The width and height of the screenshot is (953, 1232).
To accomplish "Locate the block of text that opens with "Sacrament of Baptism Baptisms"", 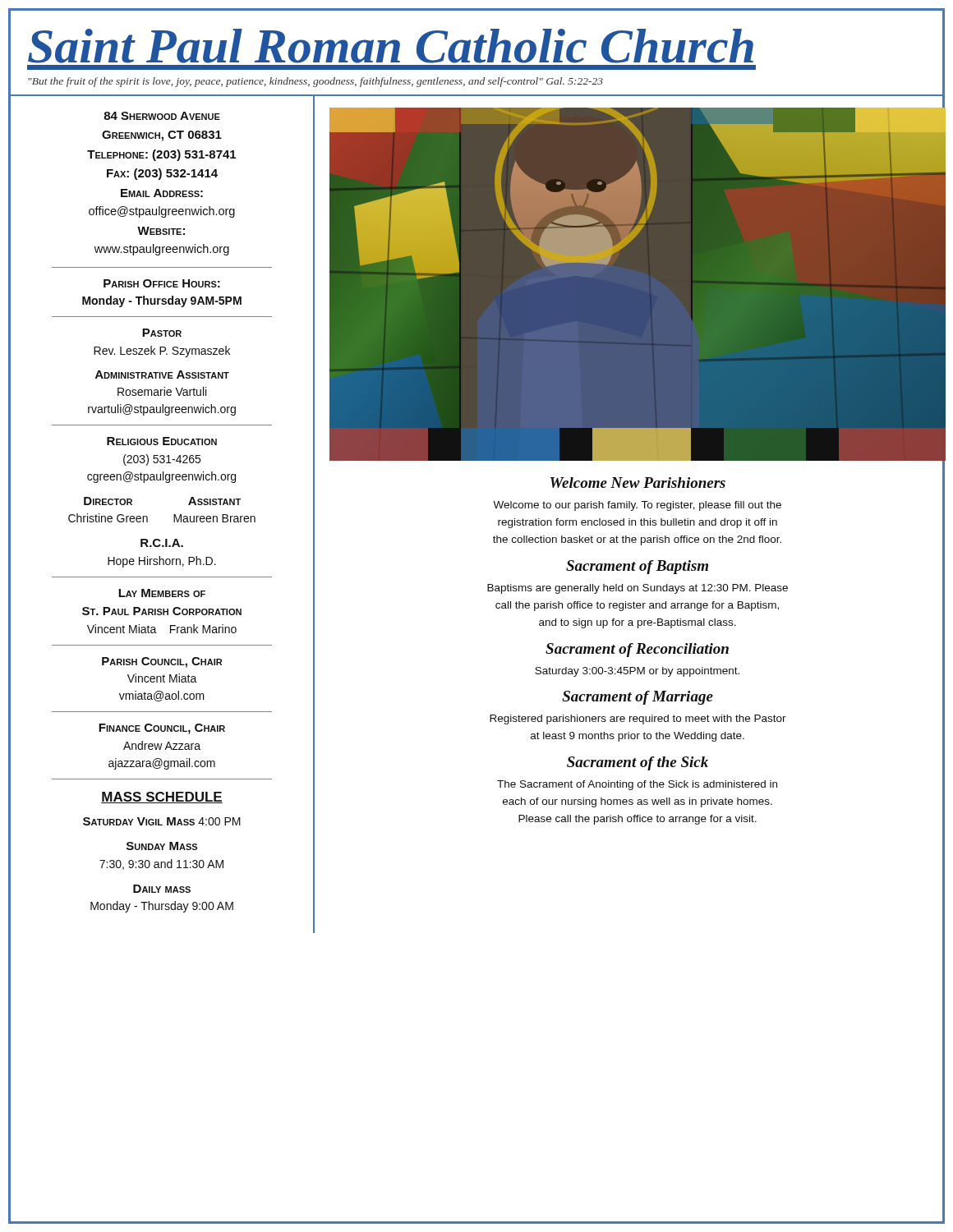I will click(638, 594).
